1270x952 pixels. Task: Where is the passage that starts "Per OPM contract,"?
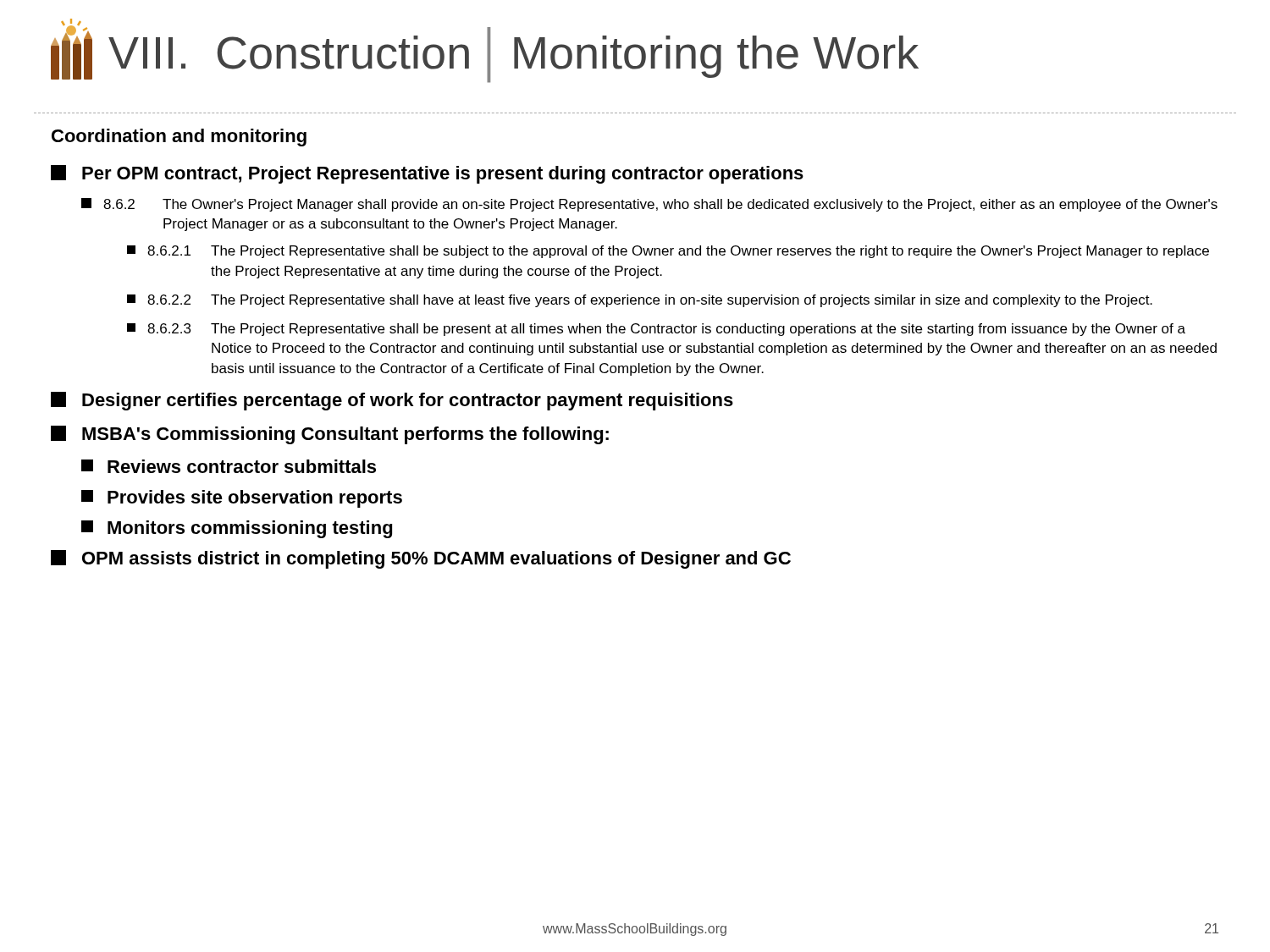click(x=427, y=173)
